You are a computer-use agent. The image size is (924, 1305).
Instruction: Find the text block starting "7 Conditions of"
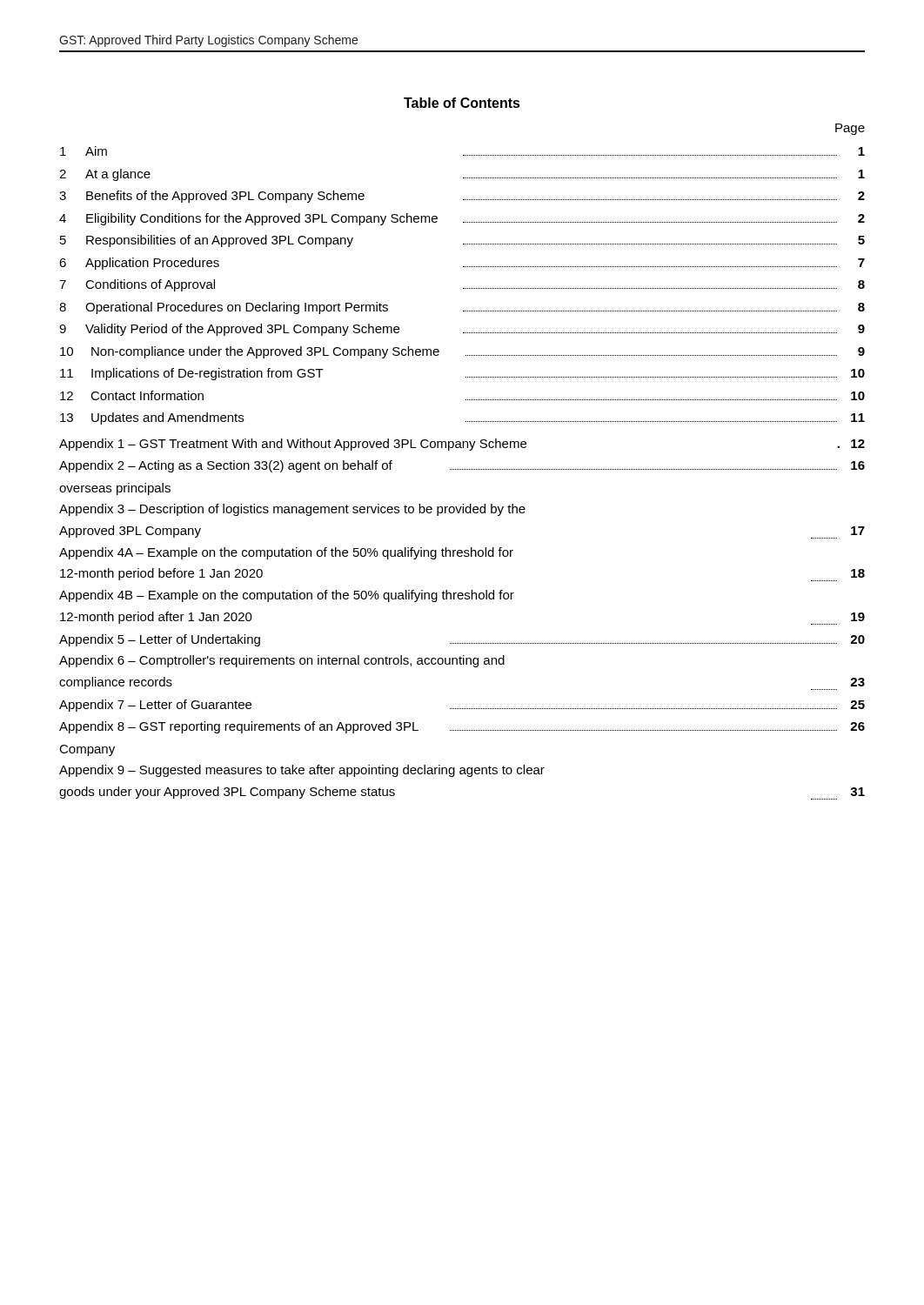tap(462, 284)
